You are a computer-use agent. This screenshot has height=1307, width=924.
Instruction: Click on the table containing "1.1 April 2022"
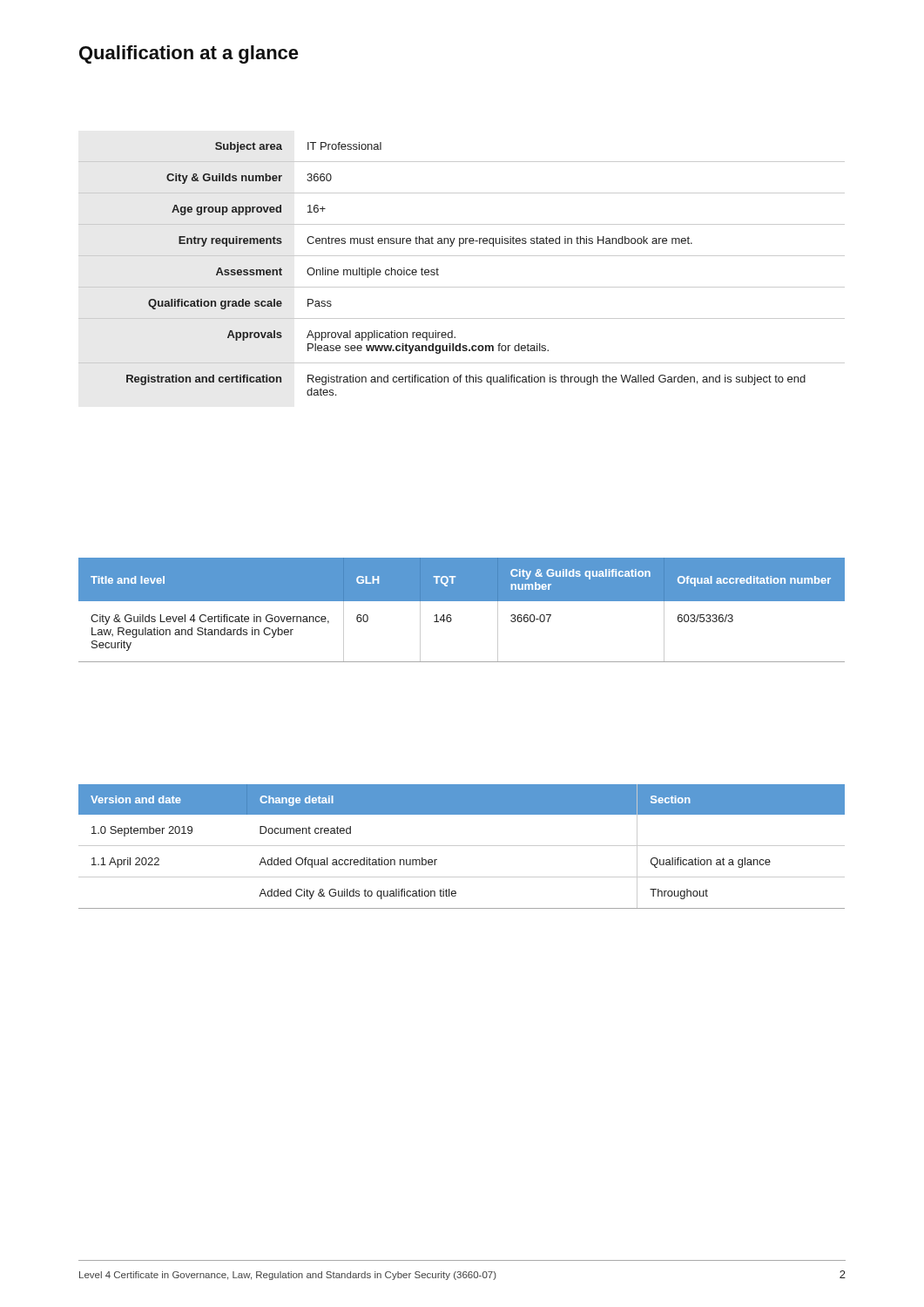462,846
